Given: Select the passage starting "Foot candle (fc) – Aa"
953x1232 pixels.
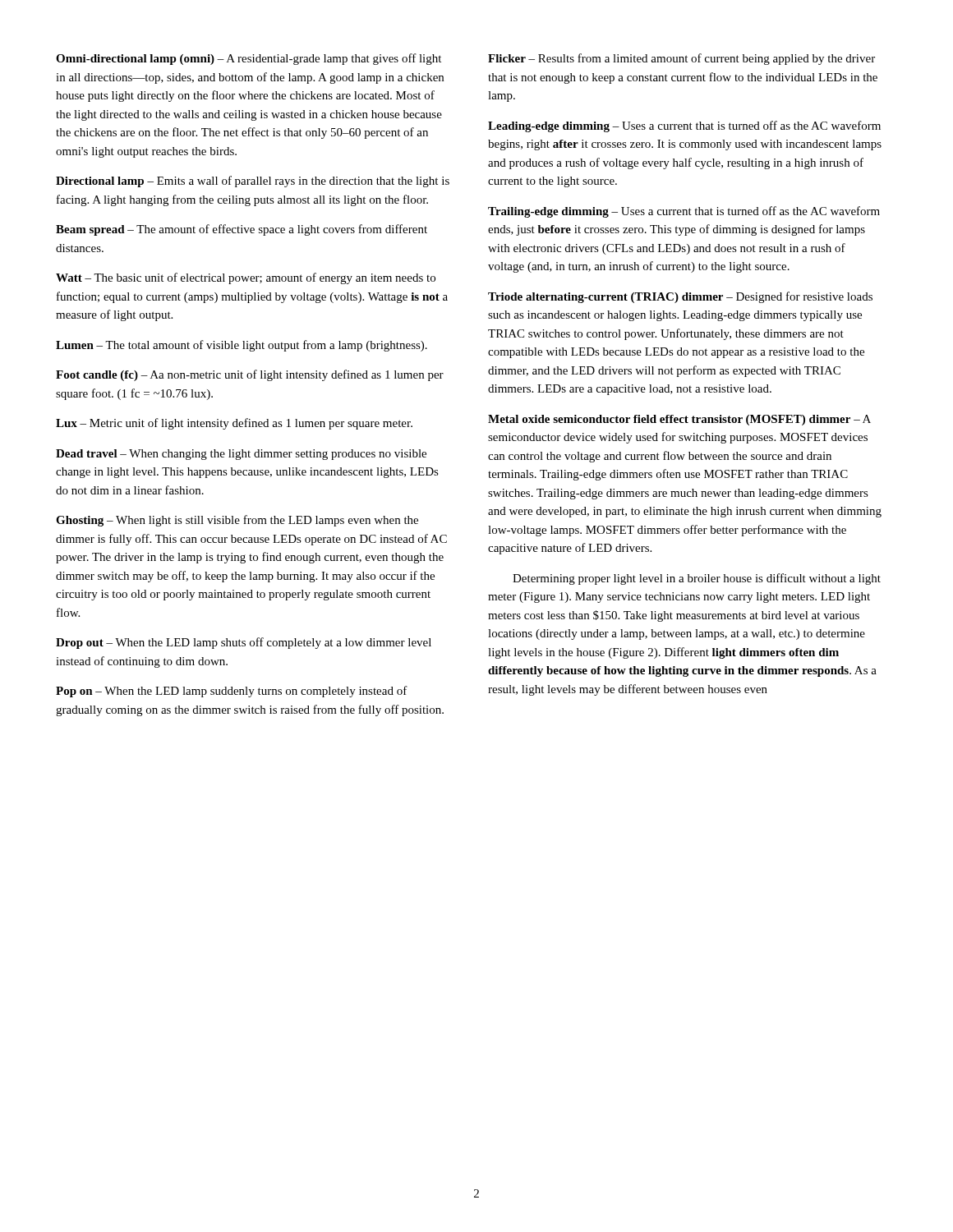Looking at the screenshot, I should click(x=253, y=384).
